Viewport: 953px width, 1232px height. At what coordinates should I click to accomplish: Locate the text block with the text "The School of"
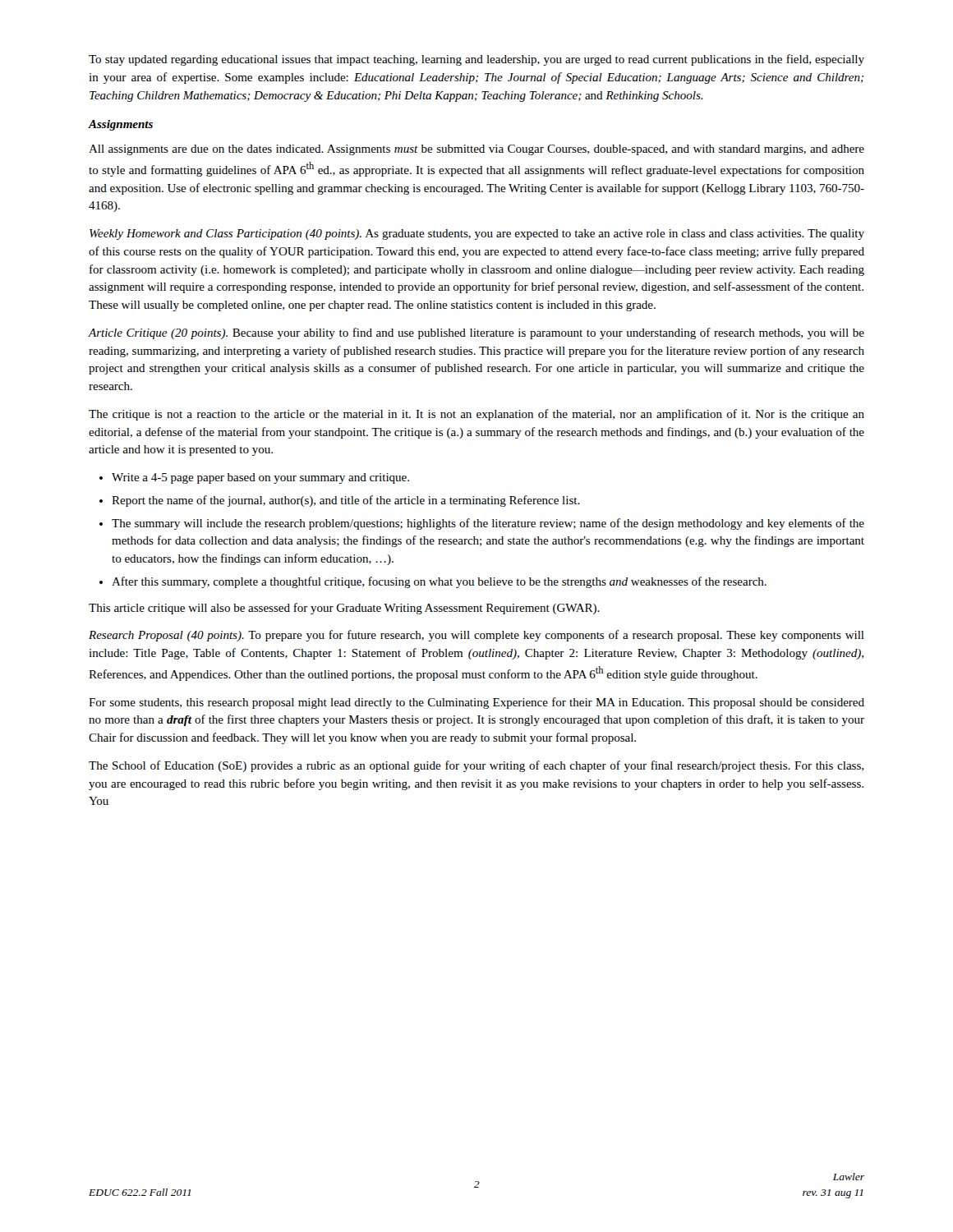click(x=476, y=783)
